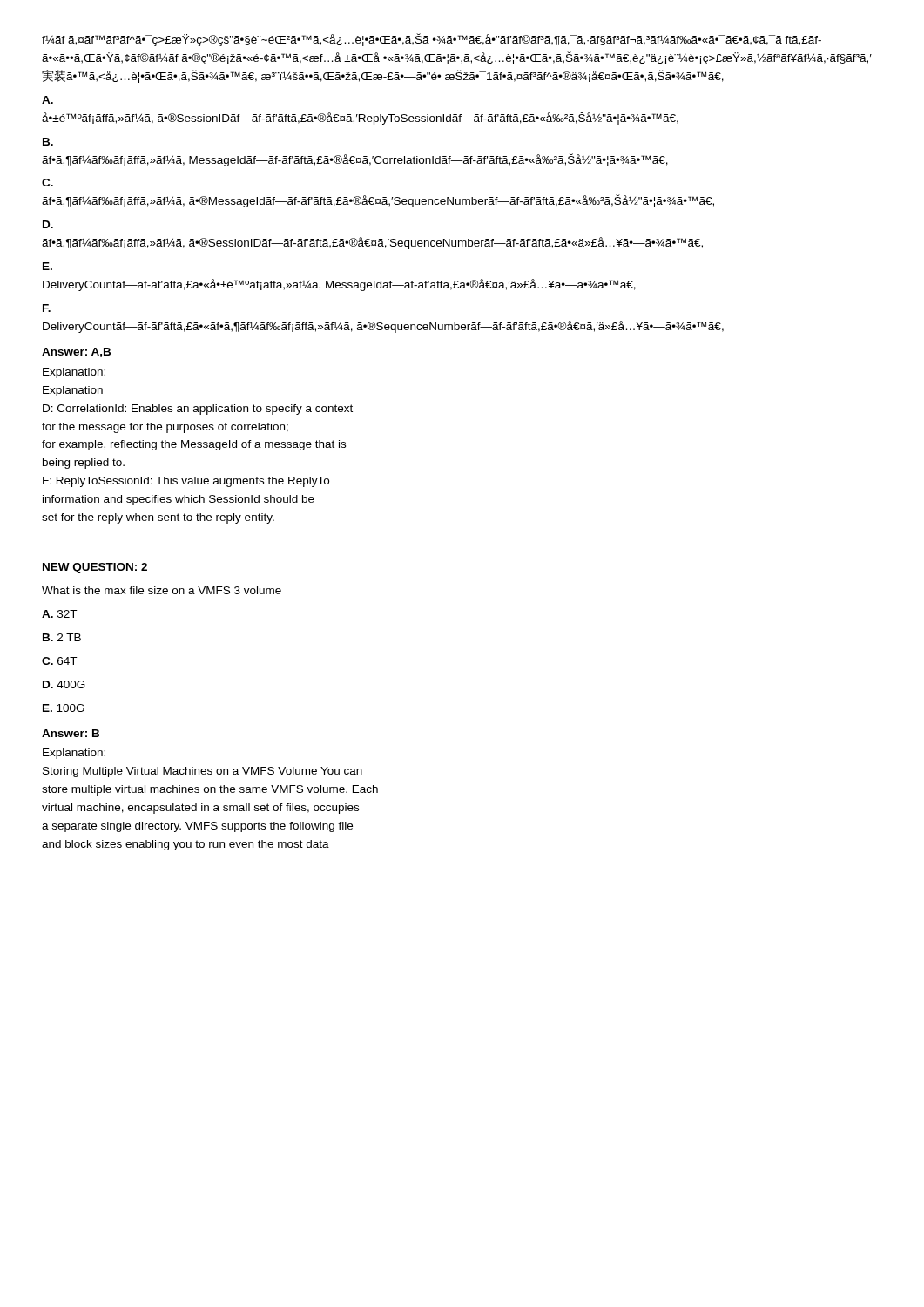Find the list item that reads "B. ãf•ã,¶ãf¼ãf‰ãf¡ãffã,»ãf¼ã, MessageIdãf—ãf-ãf'ãftã,£ã•®å€¤ã,′CorrelationIdãf—ãf-ãf'ãftã,£ã•«å‰²ã,Šå½"ã•¦ã•¾ã•™ã€,"
This screenshot has height=1307, width=924.
click(355, 150)
